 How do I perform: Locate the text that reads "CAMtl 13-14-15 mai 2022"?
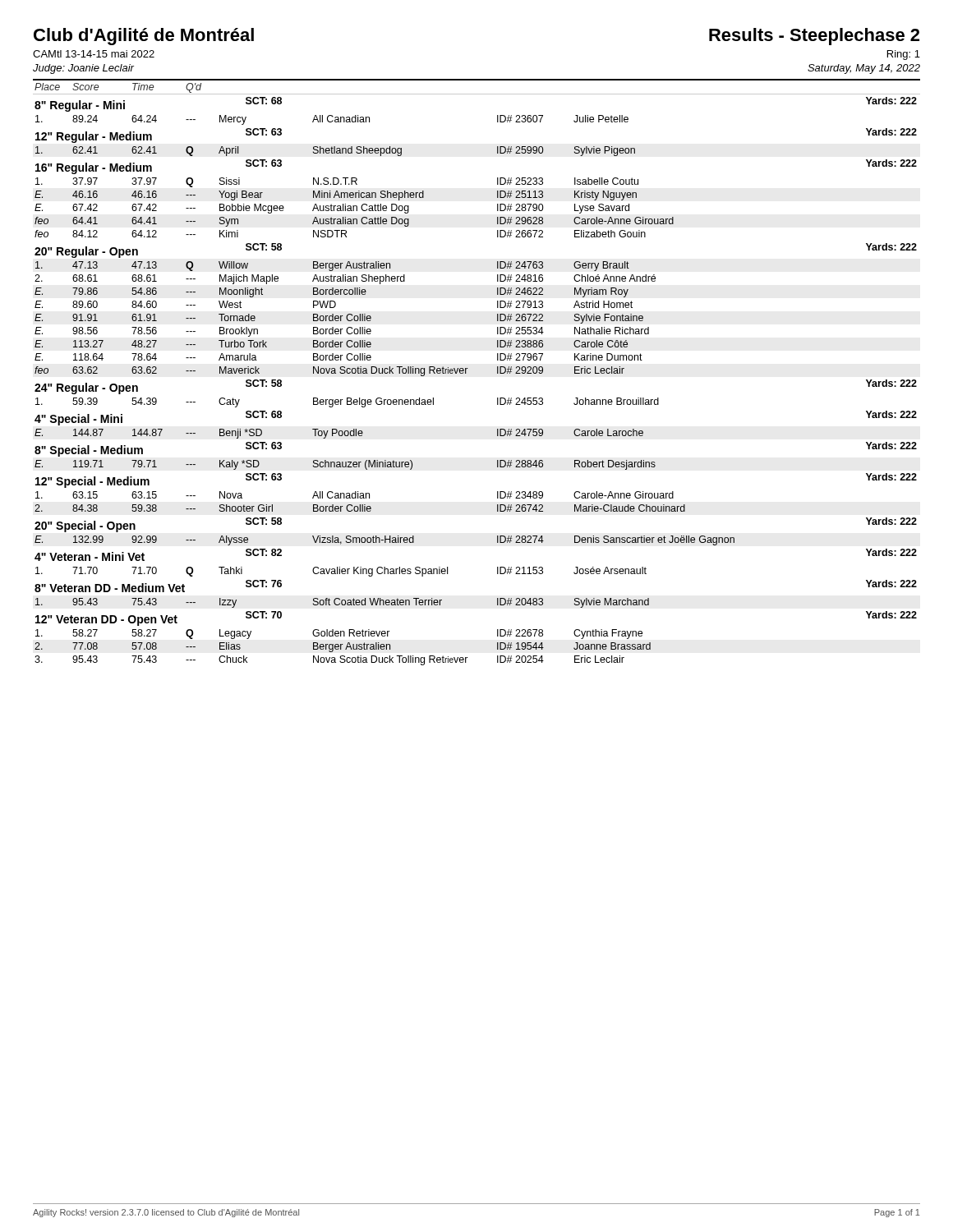point(94,54)
